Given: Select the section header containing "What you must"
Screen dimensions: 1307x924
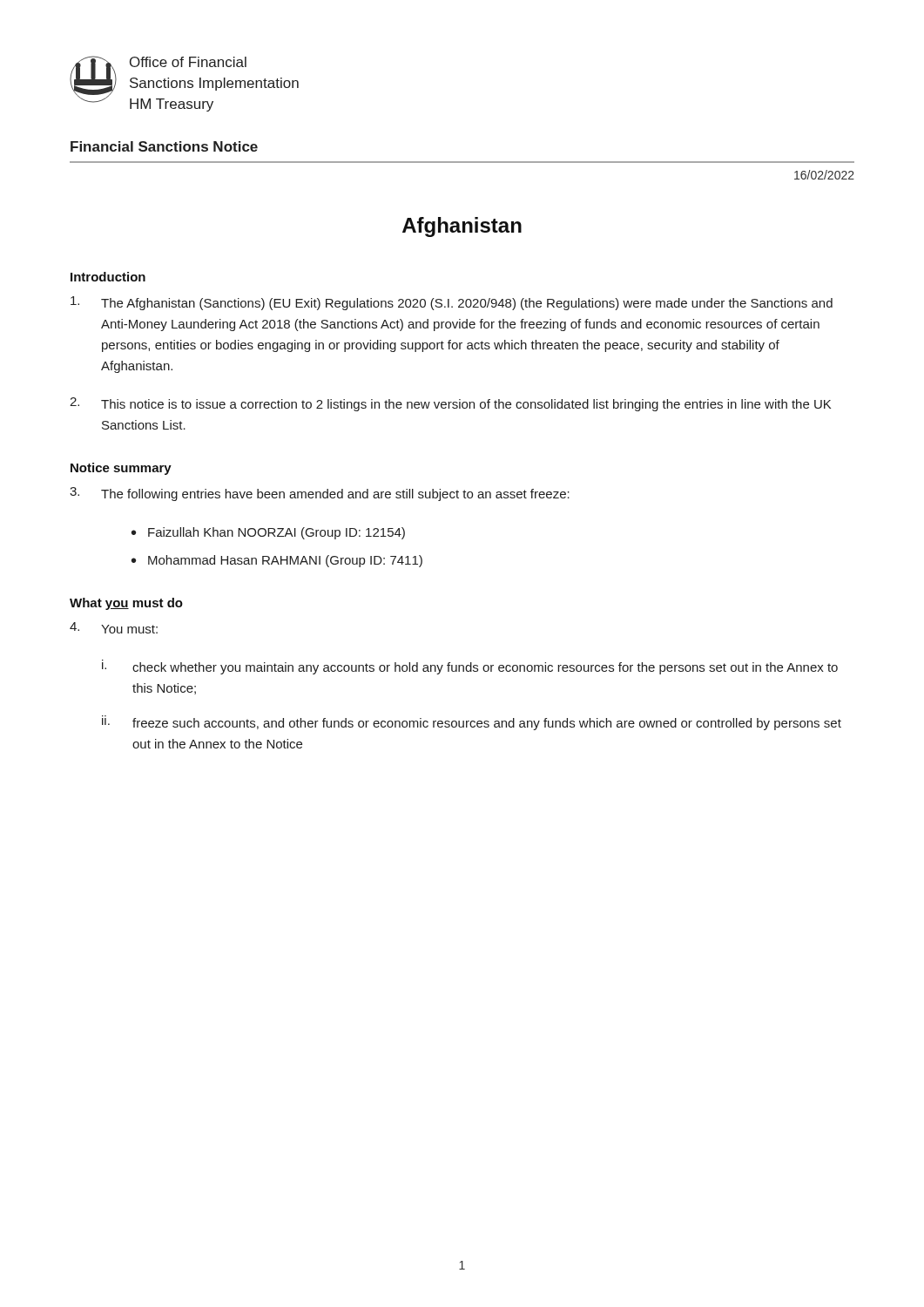Looking at the screenshot, I should (126, 603).
